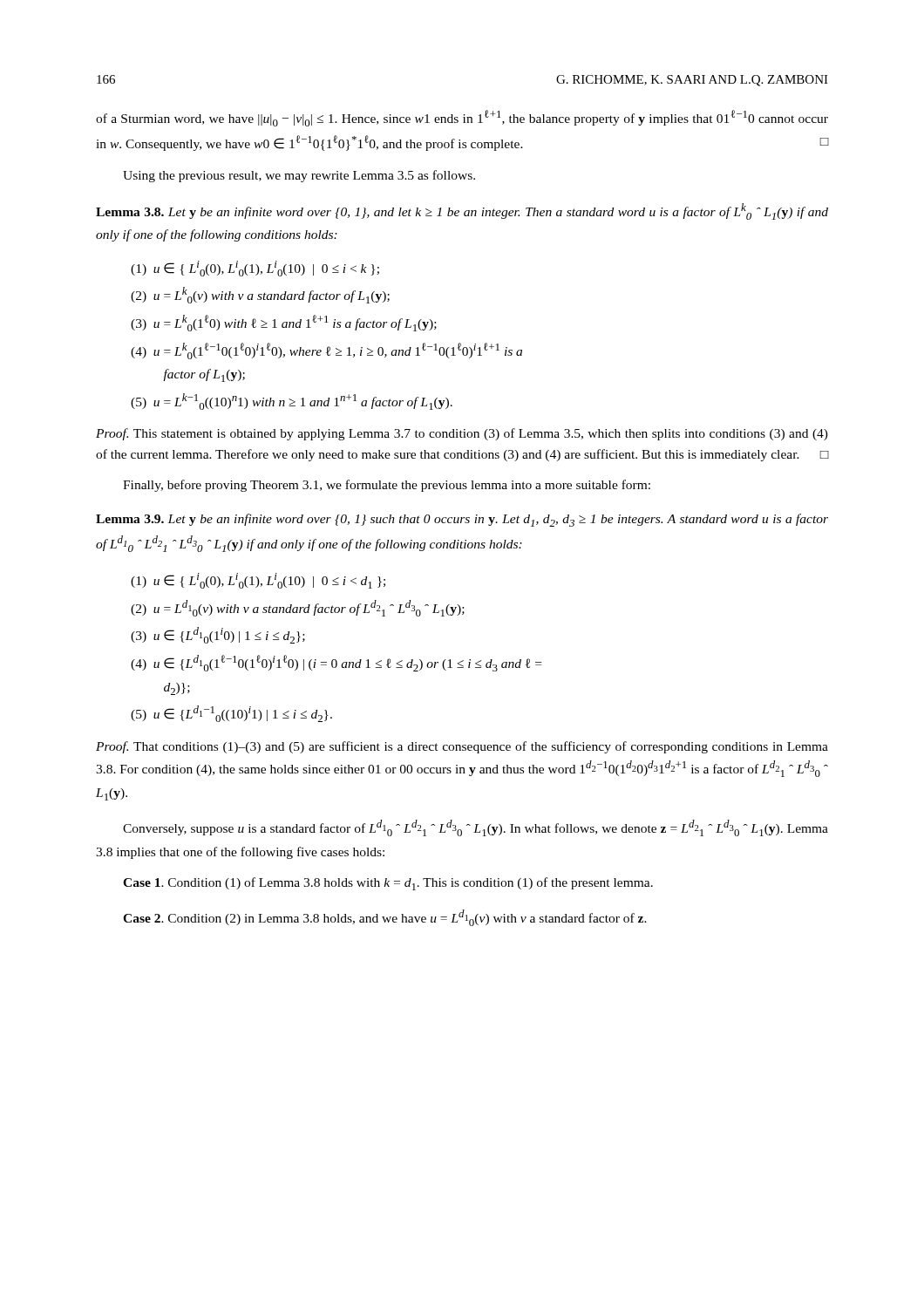
Task: Find the list item that reads "(3) u = Lk0(1ℓ0) with"
Action: pyautogui.click(x=284, y=323)
